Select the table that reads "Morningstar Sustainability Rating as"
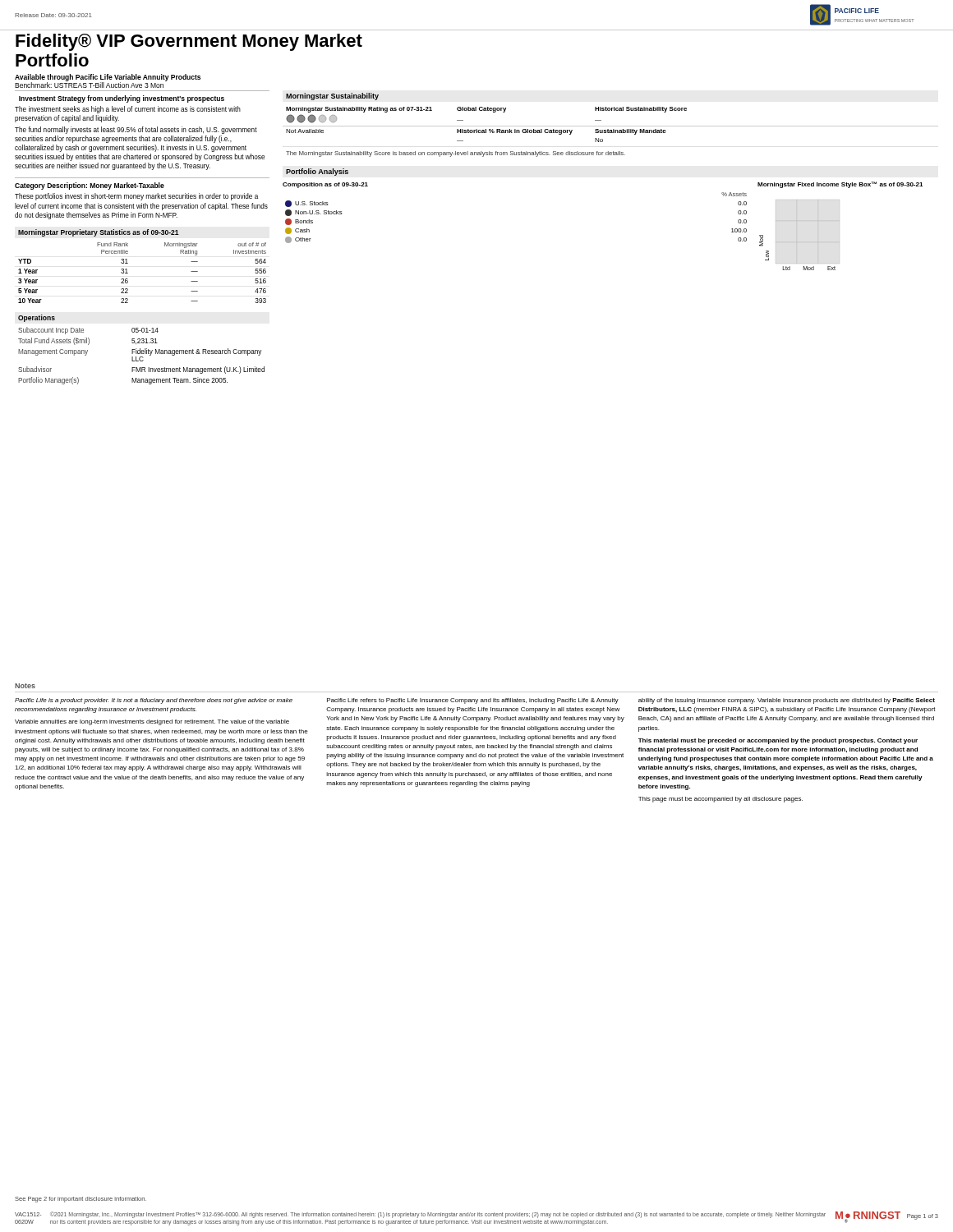 coord(610,124)
